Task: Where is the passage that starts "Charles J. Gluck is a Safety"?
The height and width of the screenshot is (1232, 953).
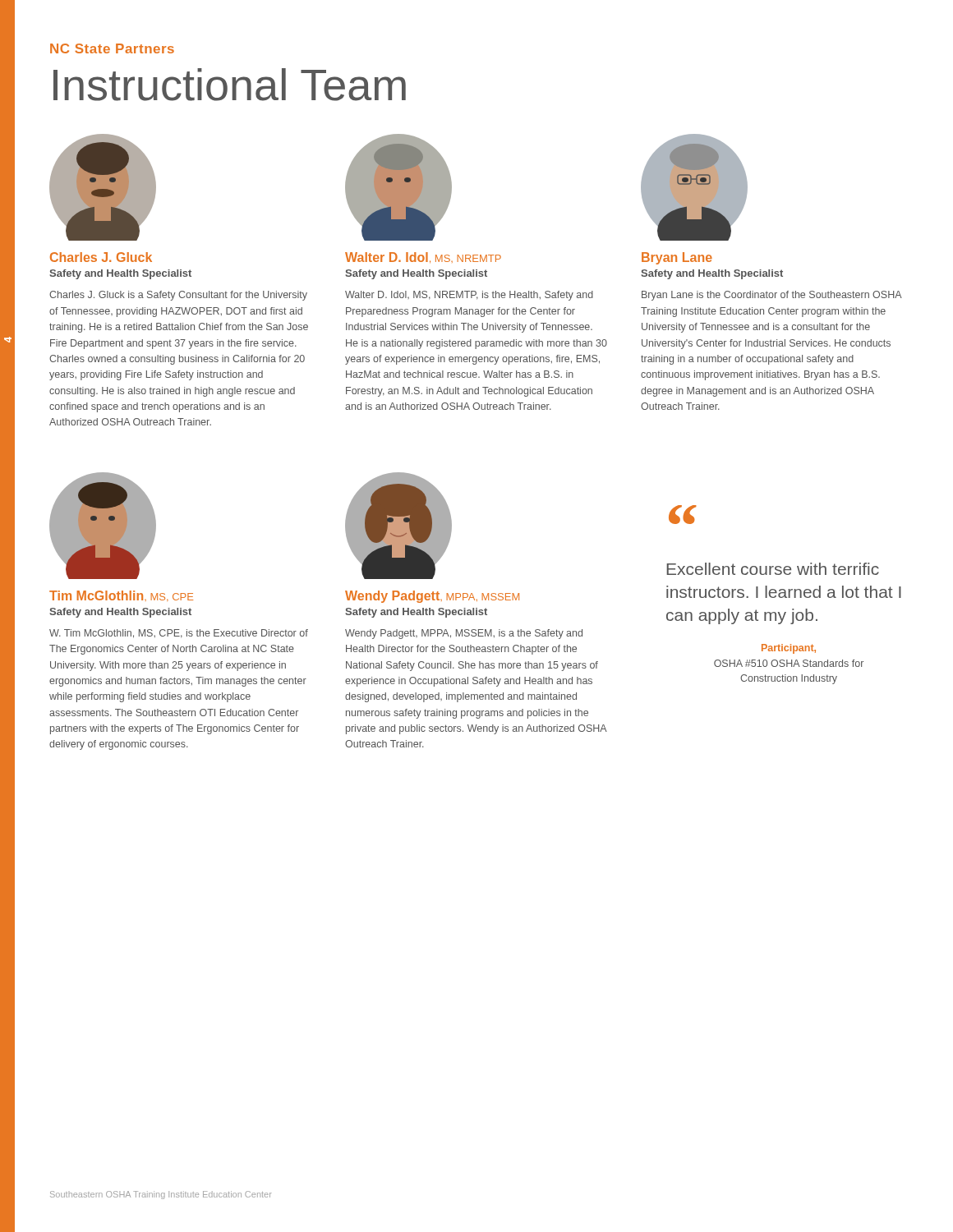Action: click(x=179, y=359)
